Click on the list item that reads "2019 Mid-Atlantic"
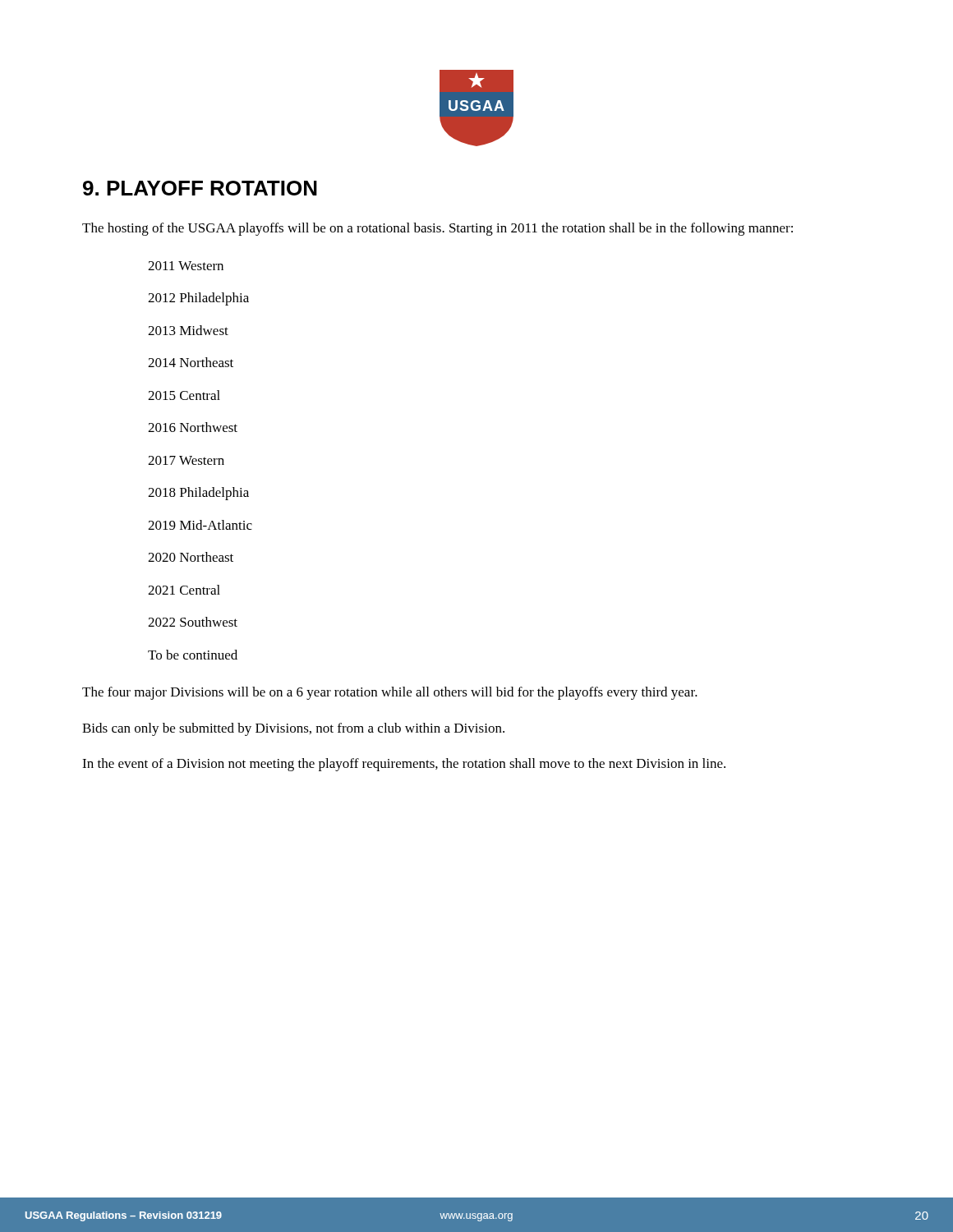 click(200, 525)
